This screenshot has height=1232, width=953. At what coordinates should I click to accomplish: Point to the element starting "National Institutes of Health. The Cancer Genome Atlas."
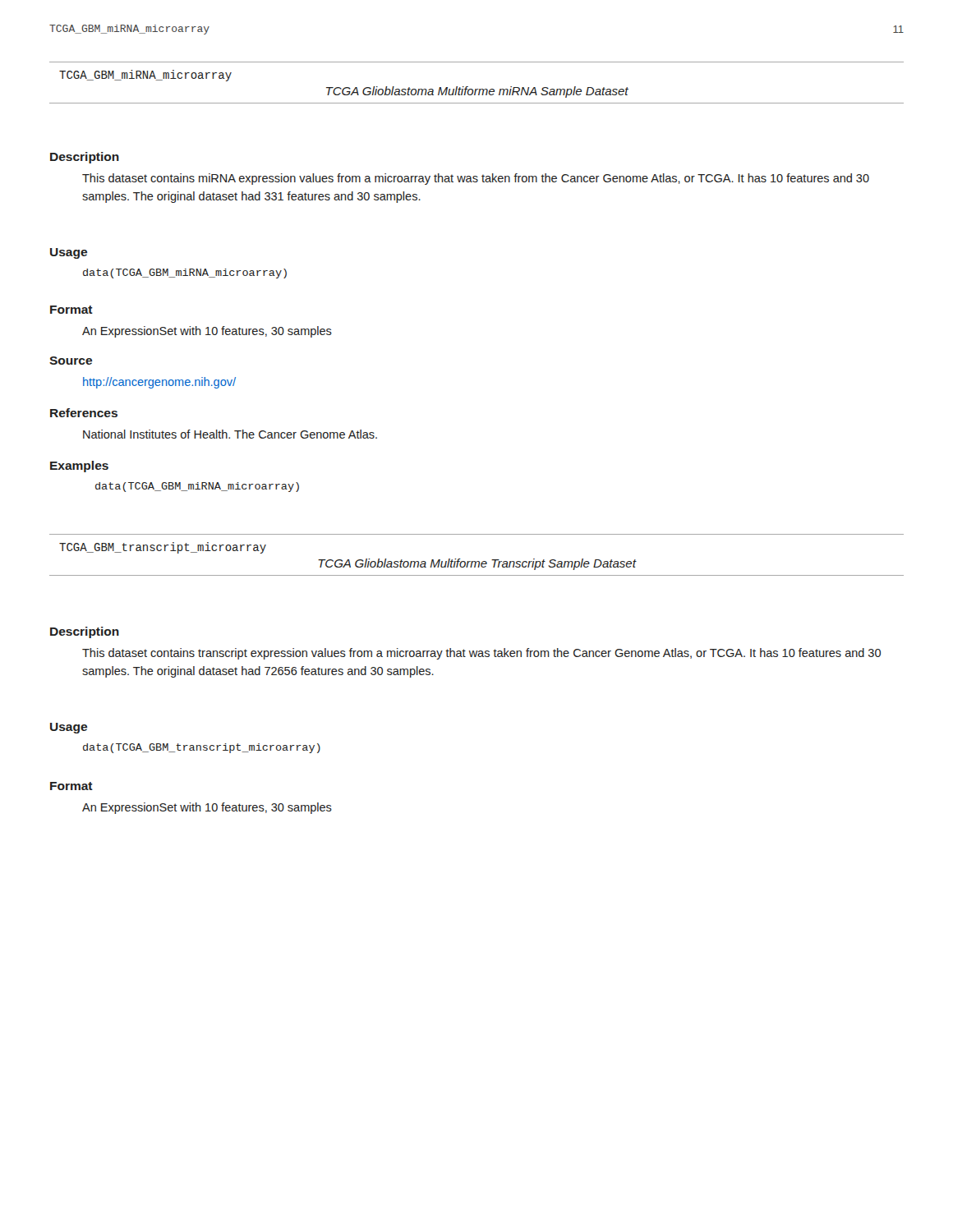pyautogui.click(x=230, y=434)
